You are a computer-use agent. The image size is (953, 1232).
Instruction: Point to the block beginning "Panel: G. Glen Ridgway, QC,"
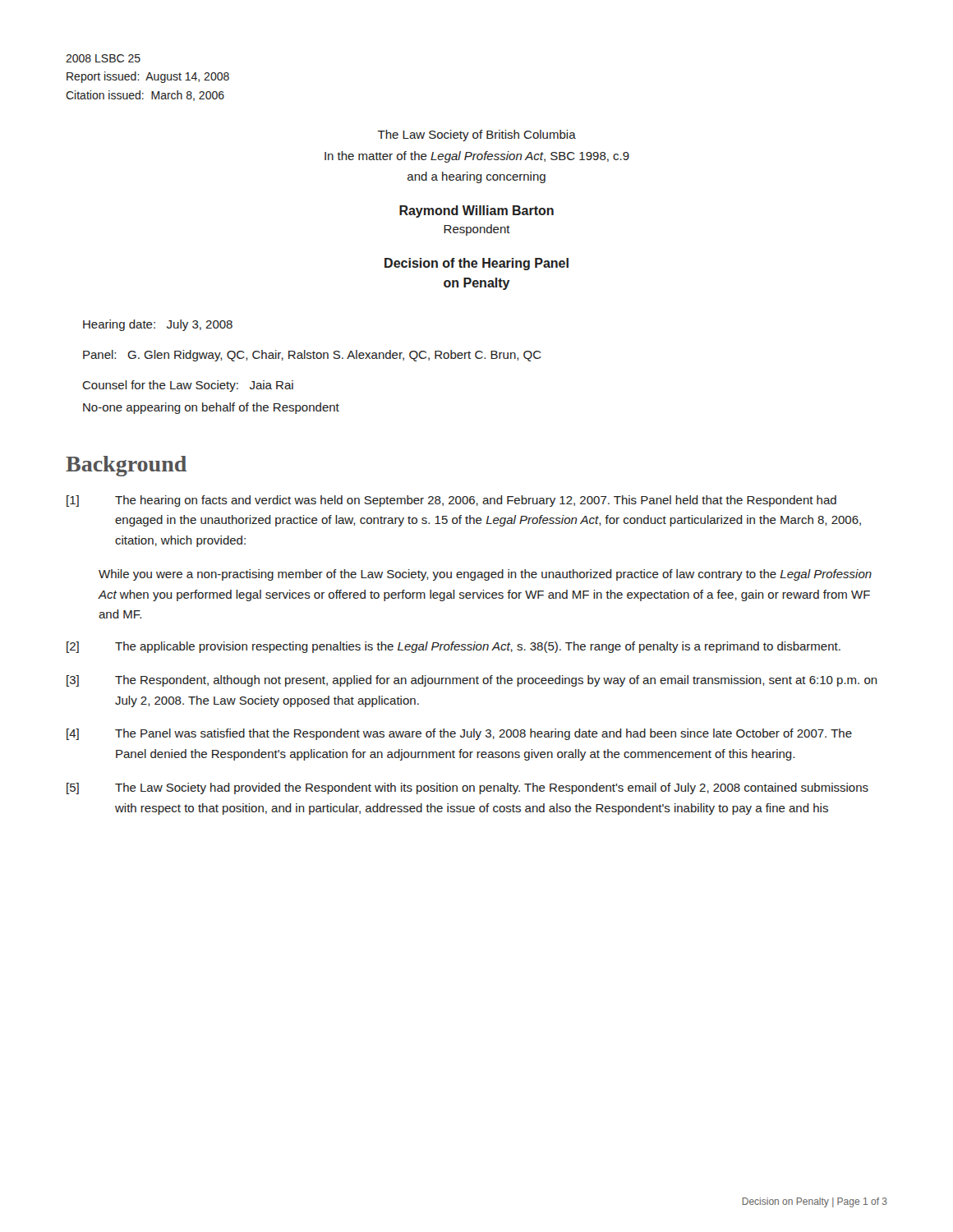coord(312,354)
